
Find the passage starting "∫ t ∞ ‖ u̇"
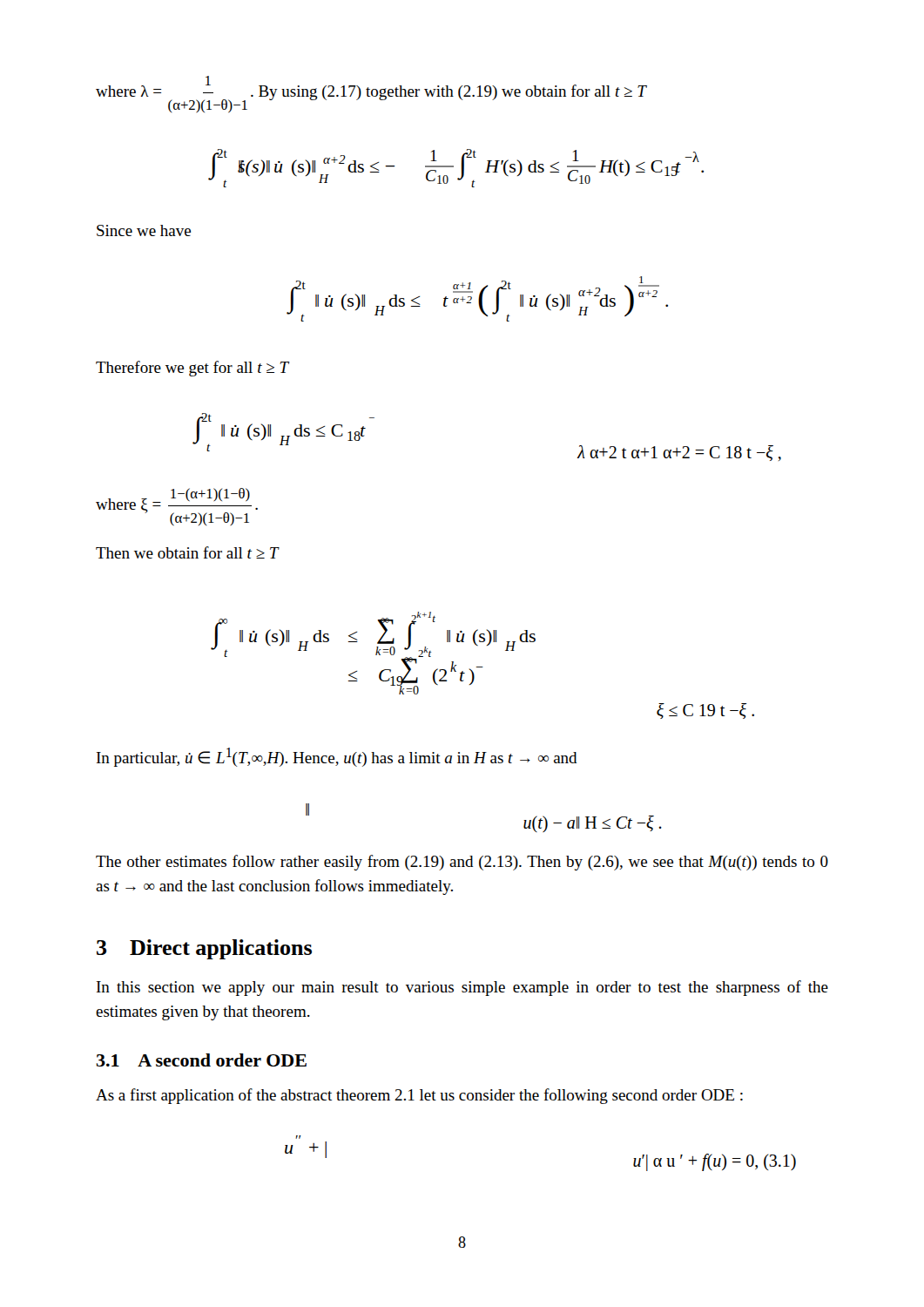coord(462,652)
